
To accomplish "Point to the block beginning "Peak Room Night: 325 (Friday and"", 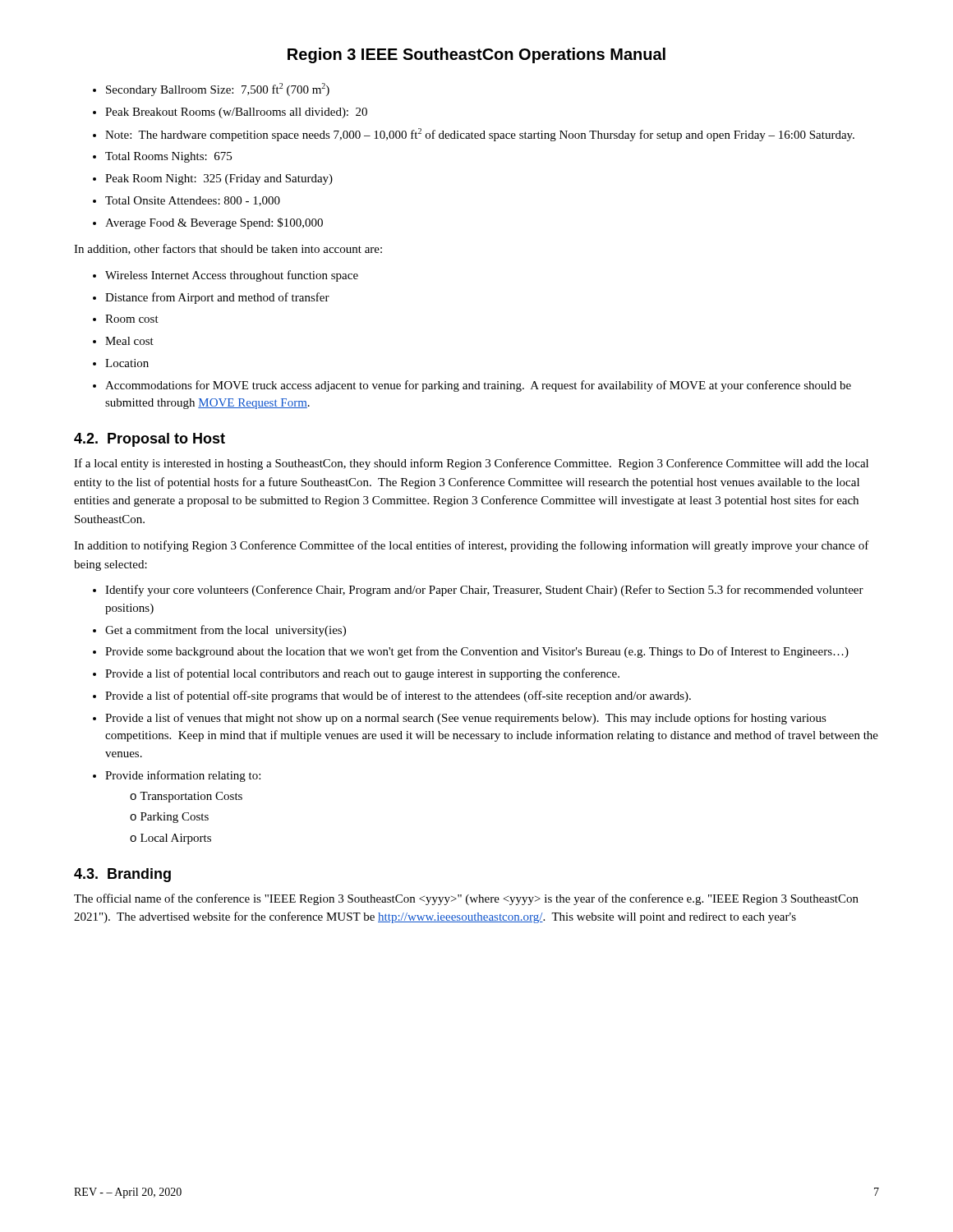I will point(219,178).
